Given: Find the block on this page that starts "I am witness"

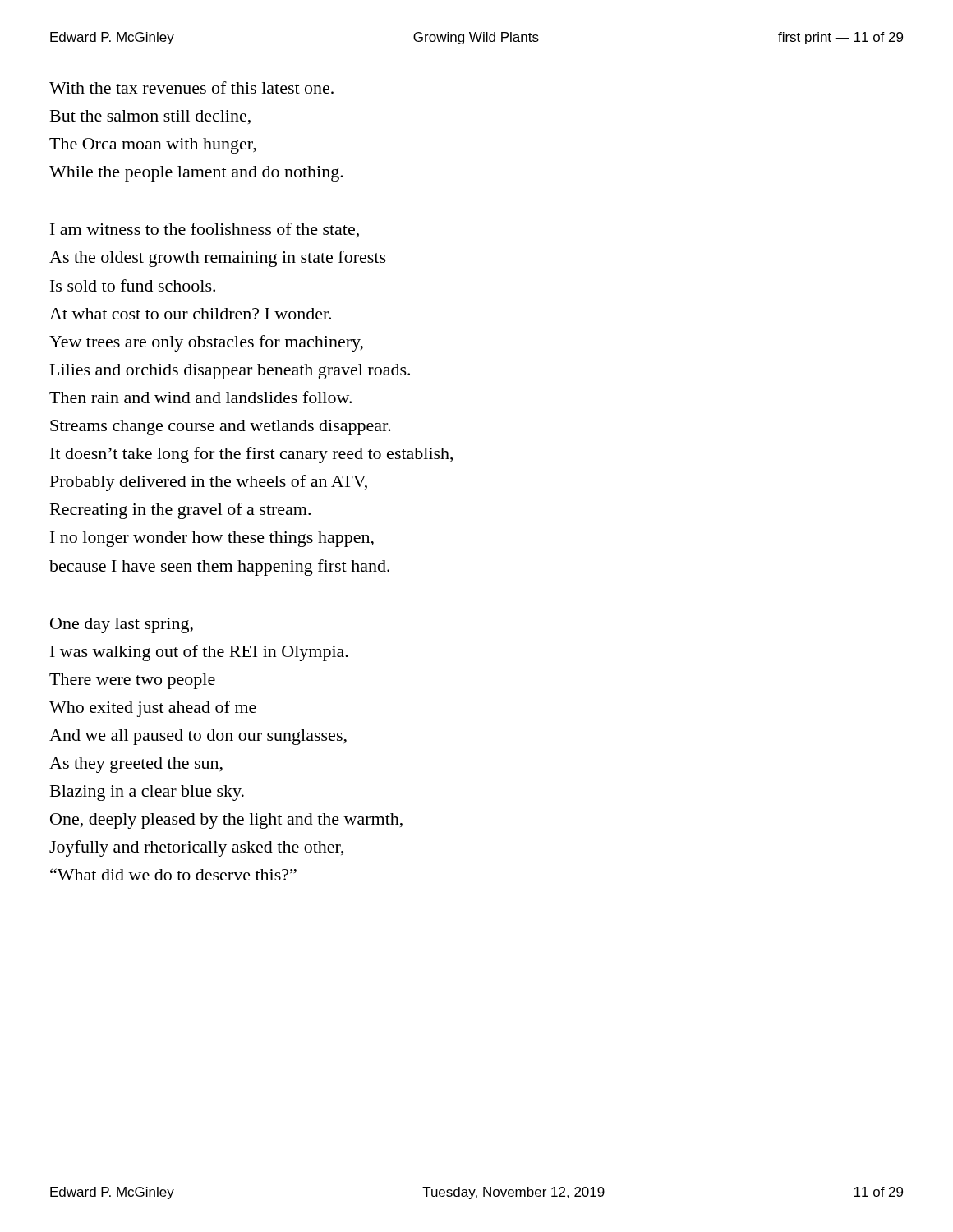Looking at the screenshot, I should pos(205,230).
